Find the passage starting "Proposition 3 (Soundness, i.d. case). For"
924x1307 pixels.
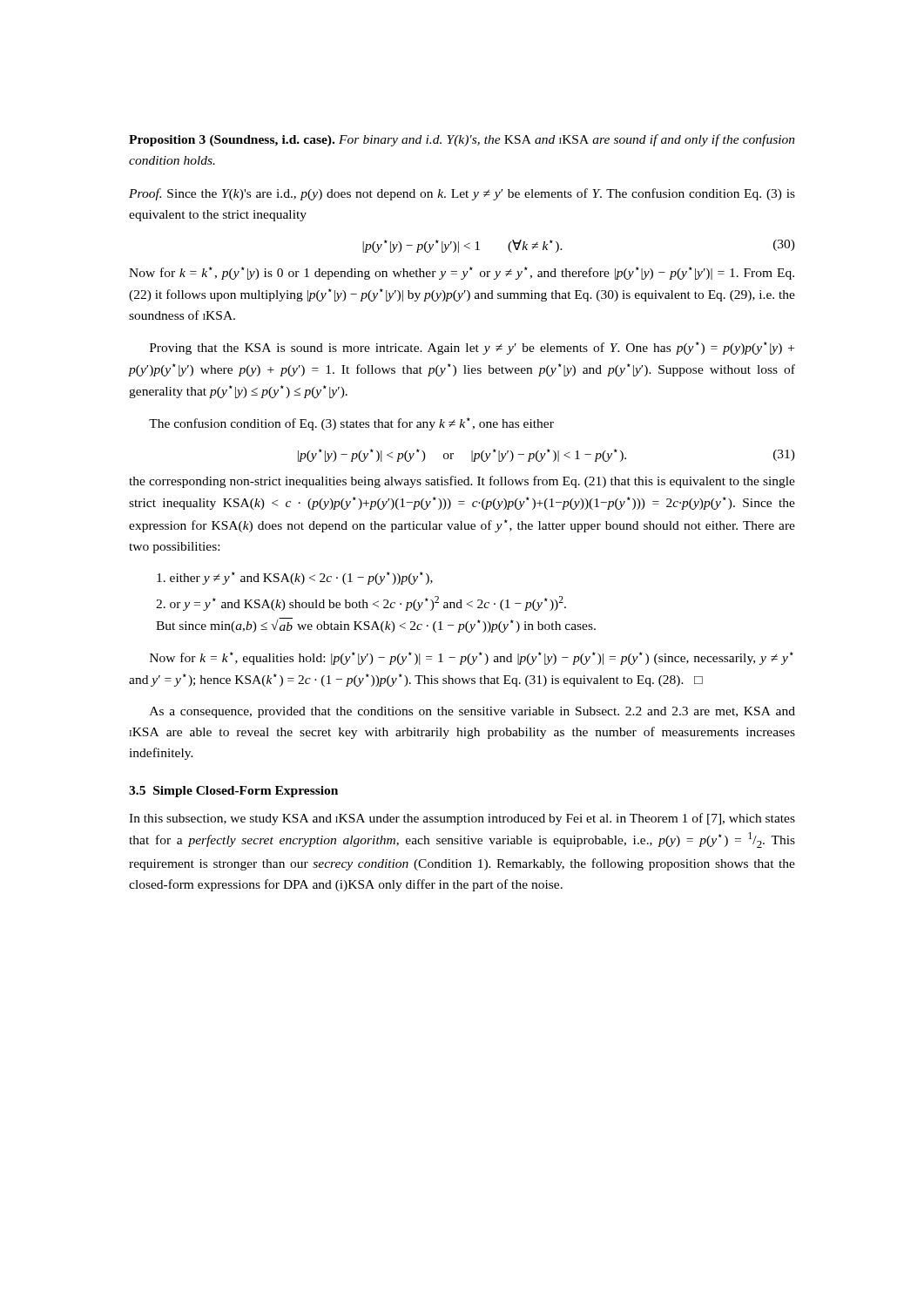[462, 150]
